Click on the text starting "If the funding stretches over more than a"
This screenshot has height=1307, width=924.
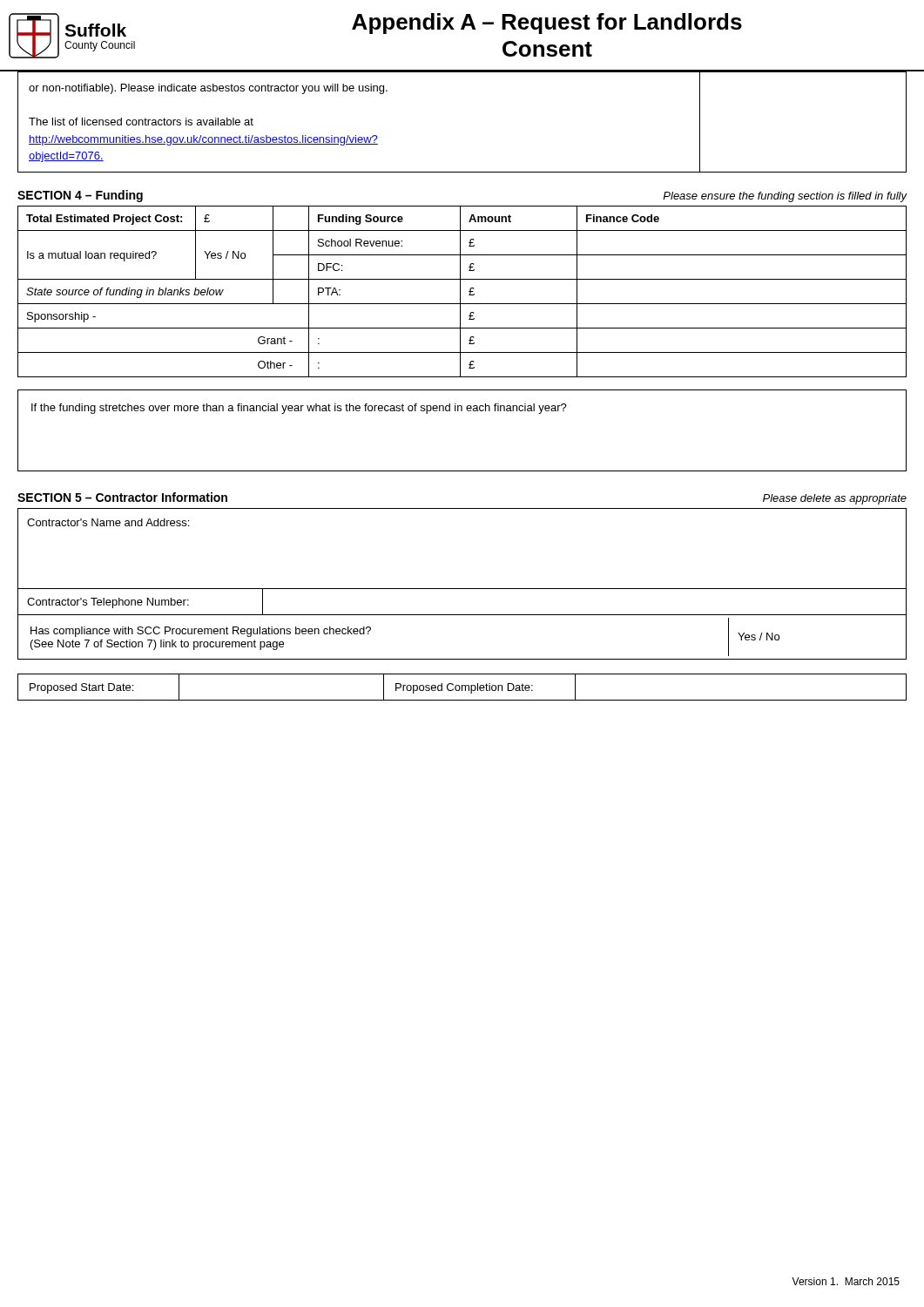[x=299, y=407]
